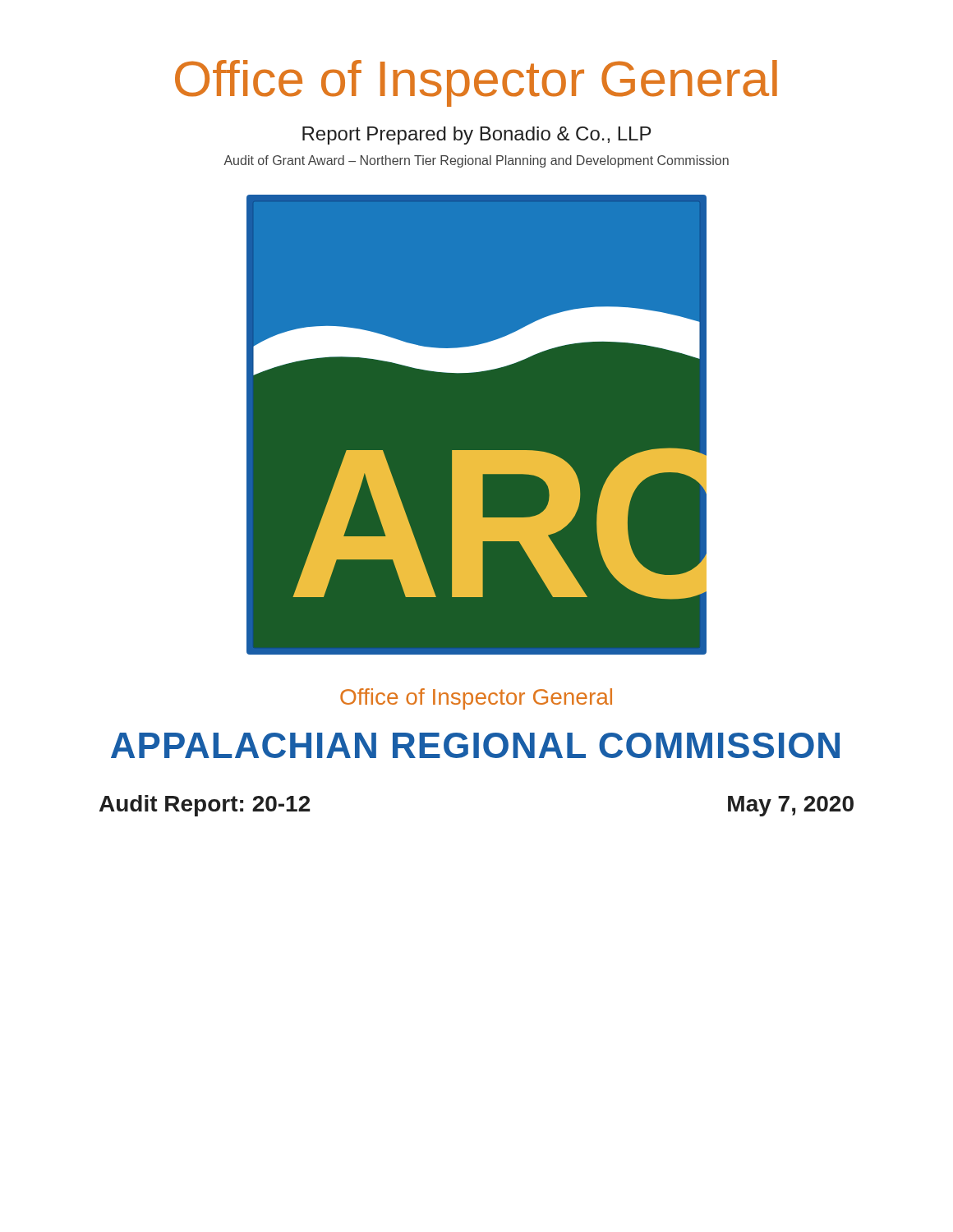Image resolution: width=953 pixels, height=1232 pixels.
Task: Select the text that reads "Audit Report: 20-12"
Action: [x=205, y=804]
